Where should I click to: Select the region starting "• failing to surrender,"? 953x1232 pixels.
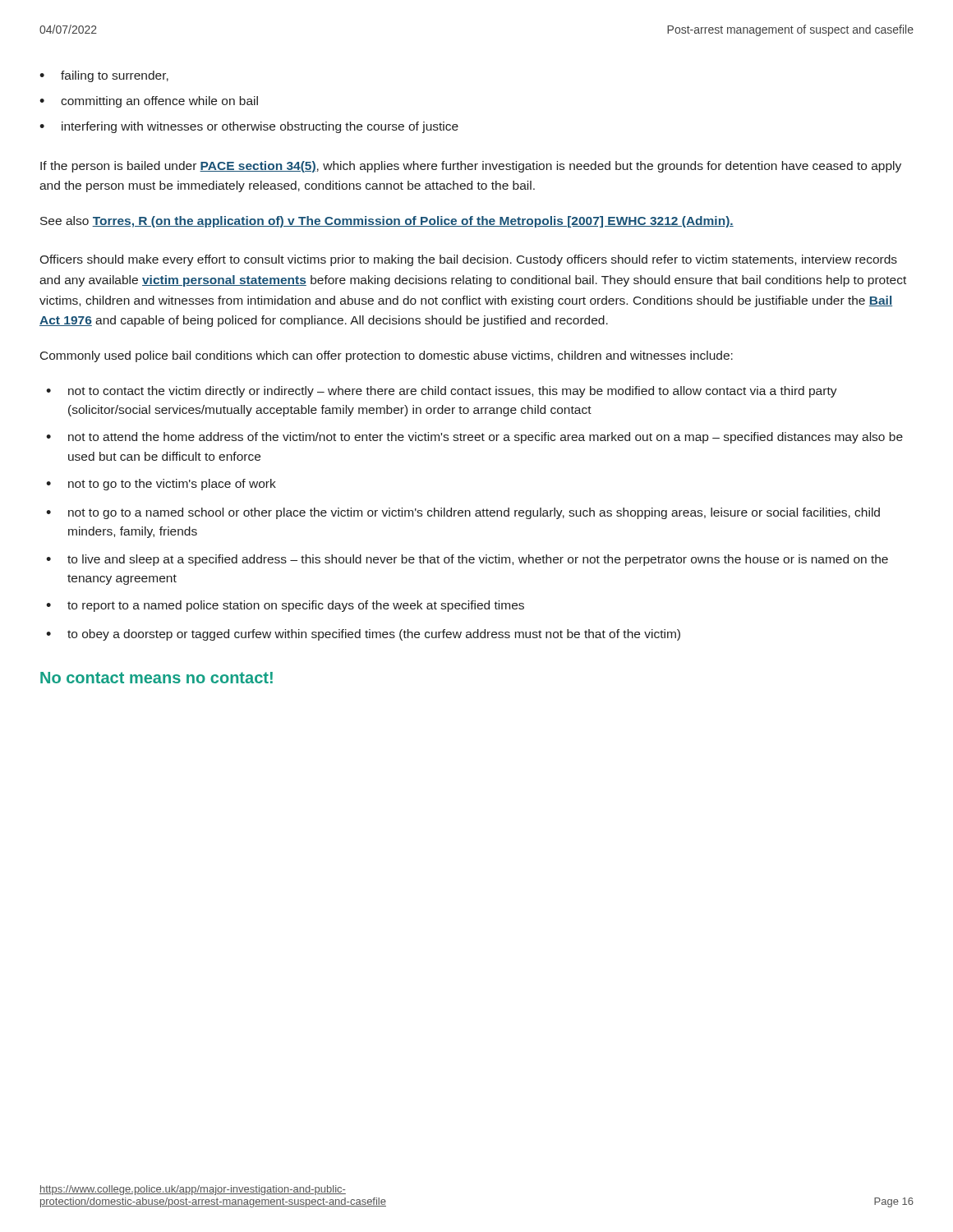coord(104,76)
